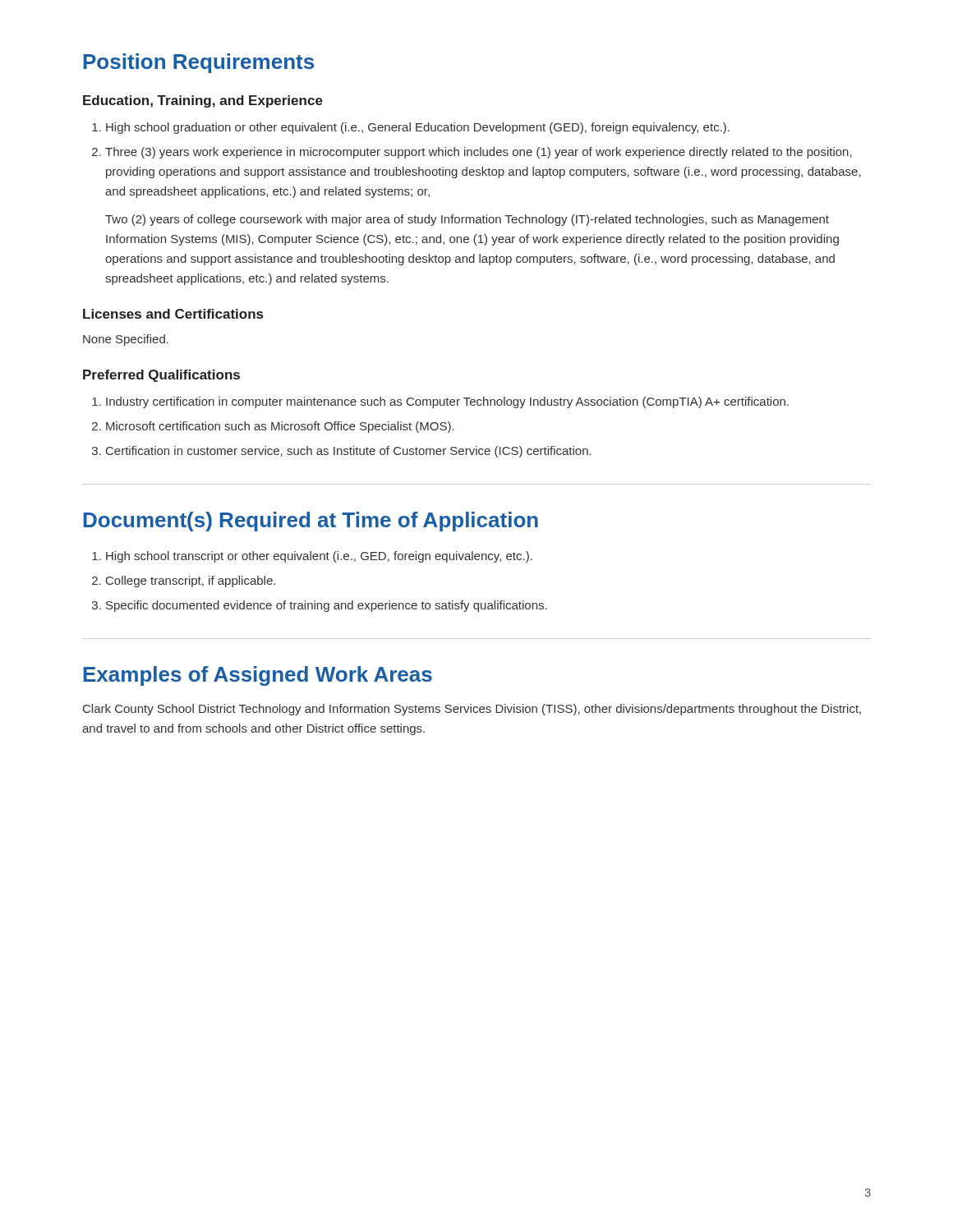Select the element starting "Preferred Qualifications"
953x1232 pixels.
coord(161,375)
